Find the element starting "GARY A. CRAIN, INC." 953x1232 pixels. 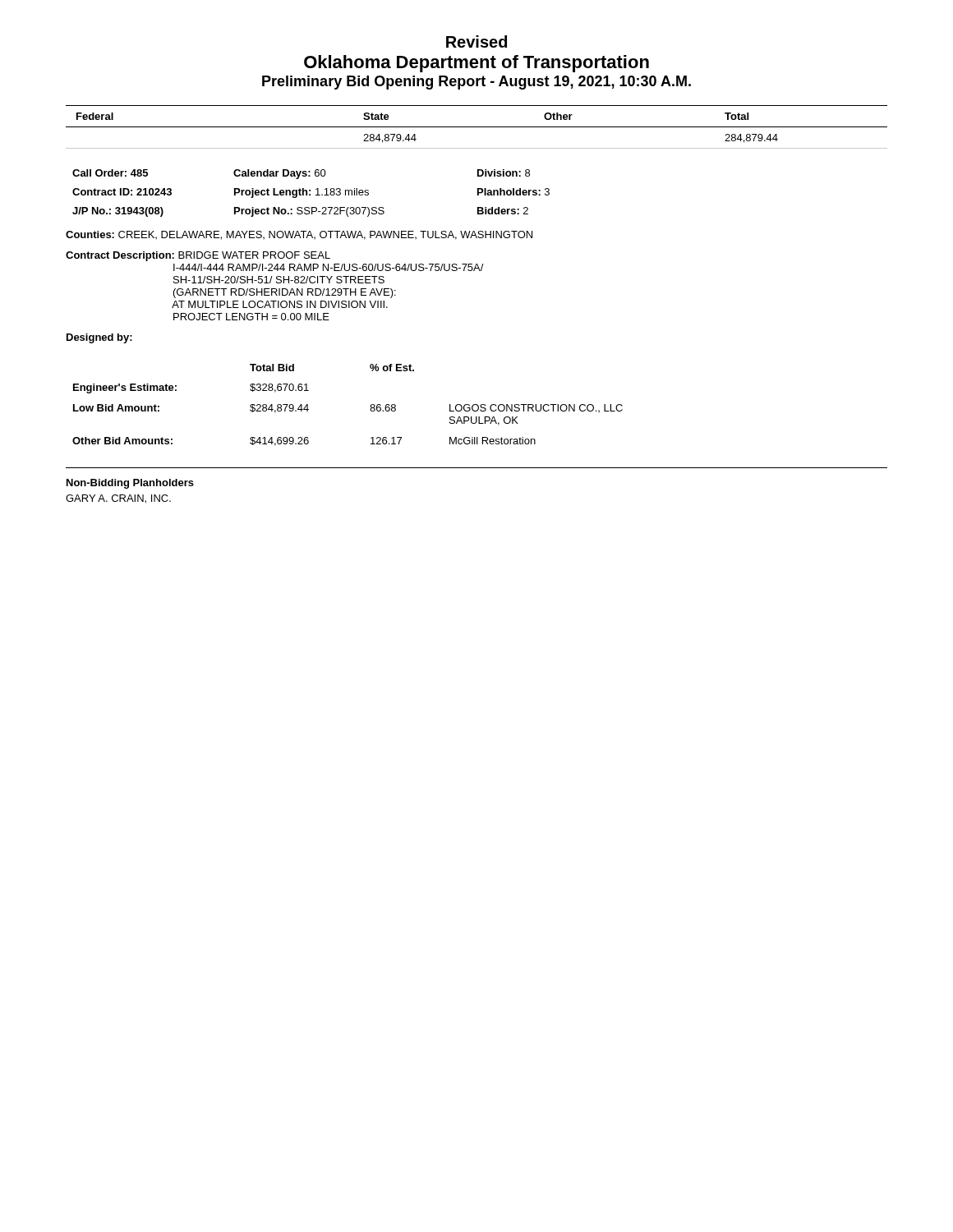click(119, 498)
